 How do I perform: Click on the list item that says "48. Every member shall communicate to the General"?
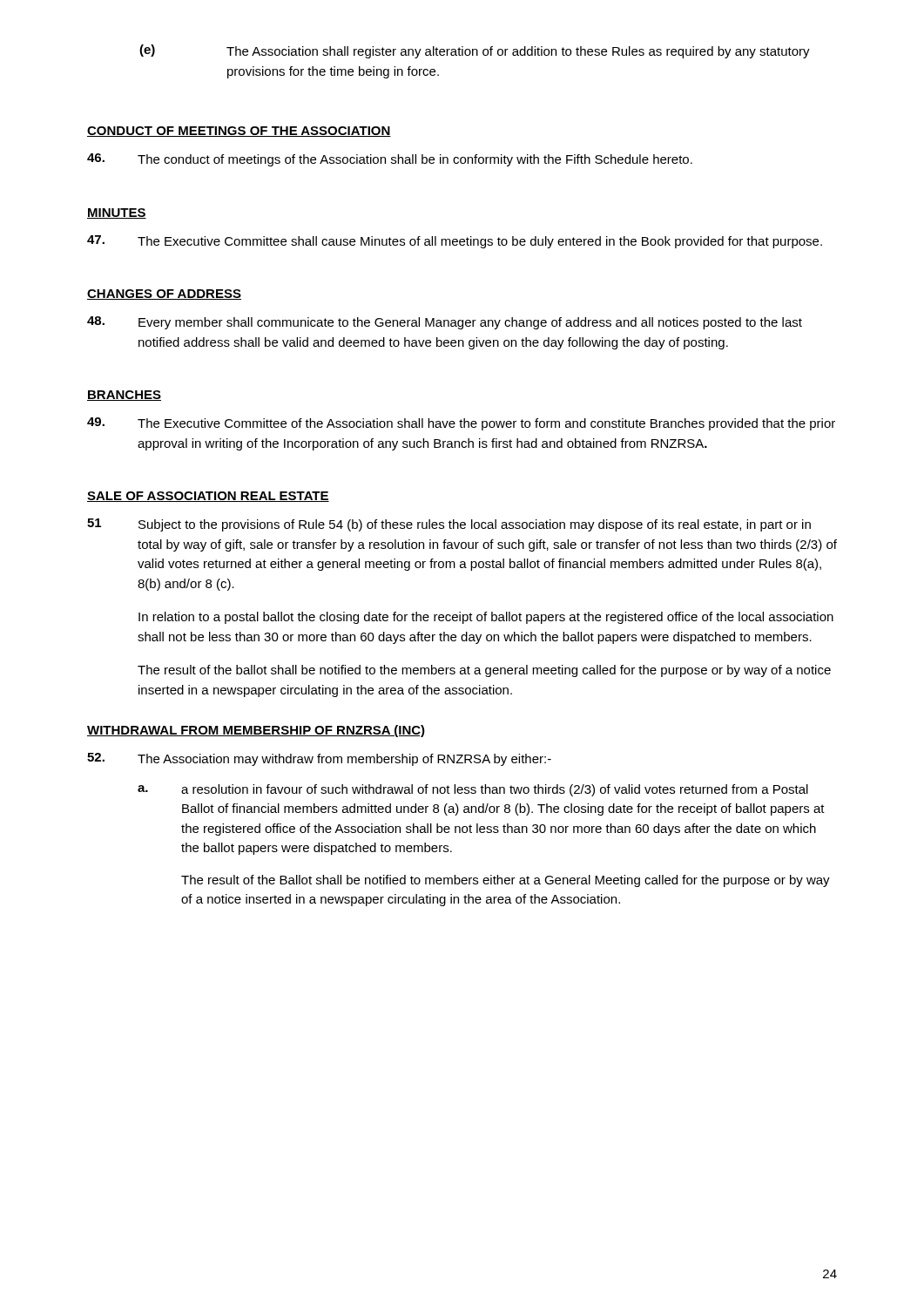coord(462,332)
